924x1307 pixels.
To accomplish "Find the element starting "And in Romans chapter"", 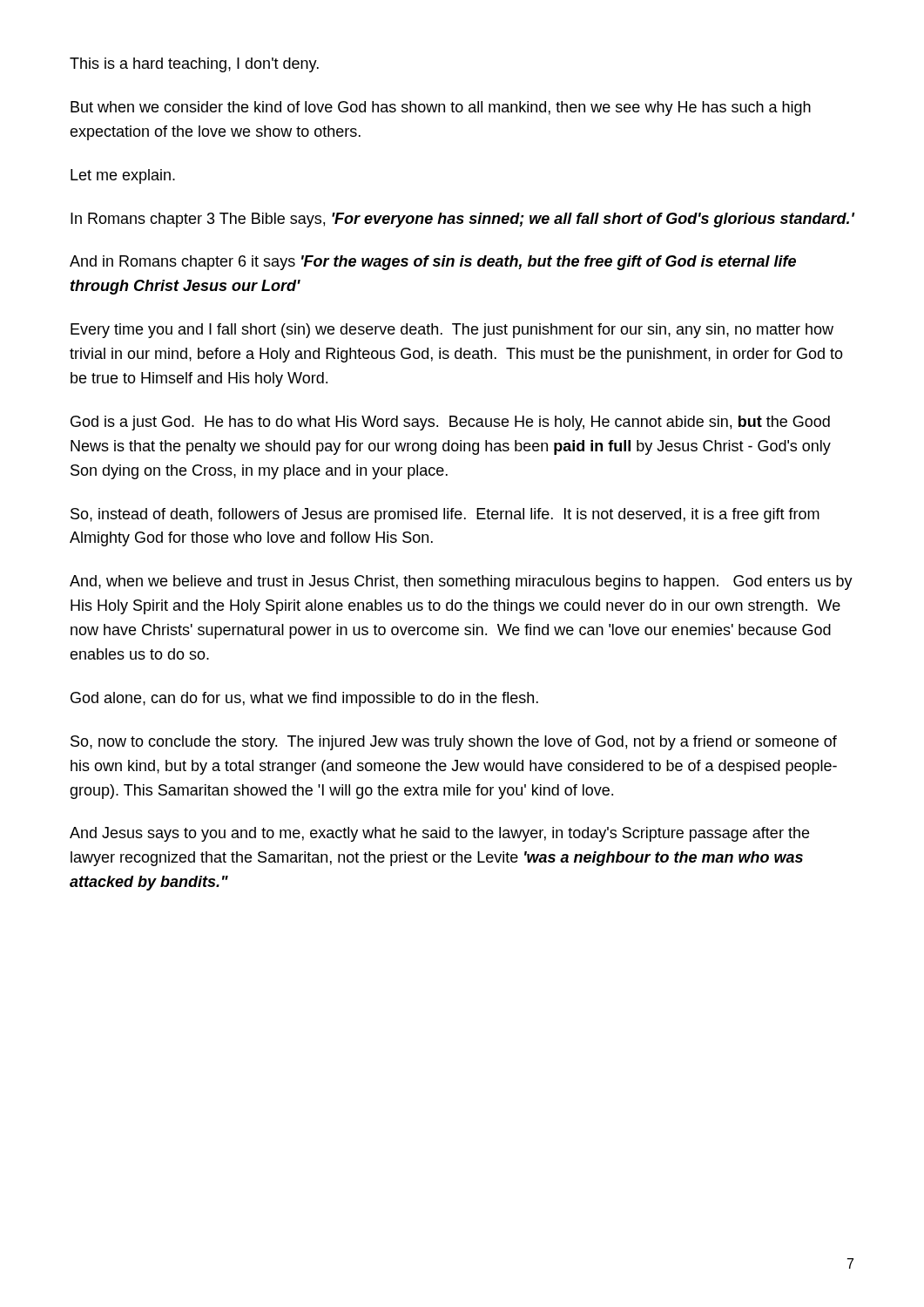I will [x=433, y=274].
